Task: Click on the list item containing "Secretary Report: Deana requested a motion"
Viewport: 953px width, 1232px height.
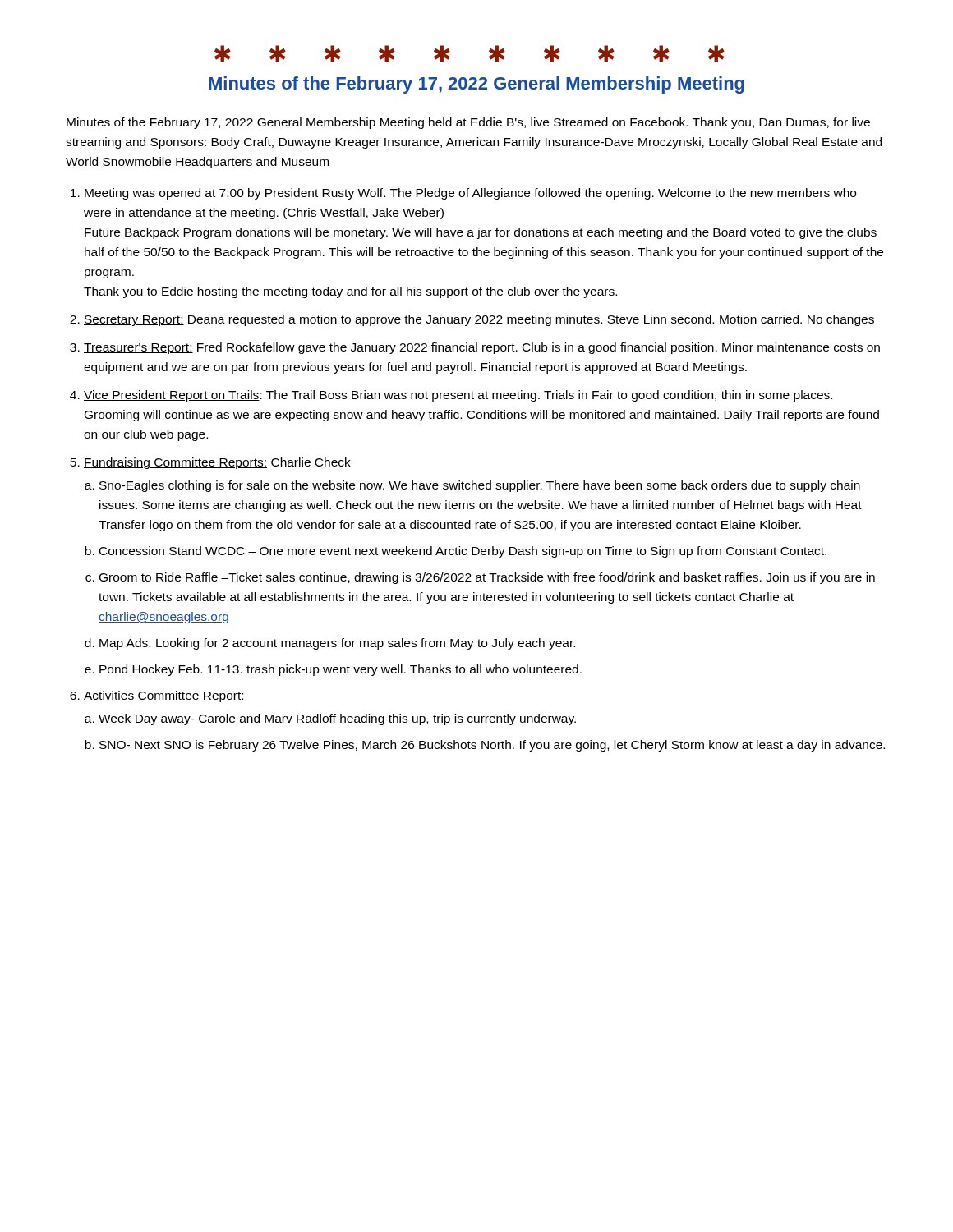Action: pyautogui.click(x=479, y=319)
